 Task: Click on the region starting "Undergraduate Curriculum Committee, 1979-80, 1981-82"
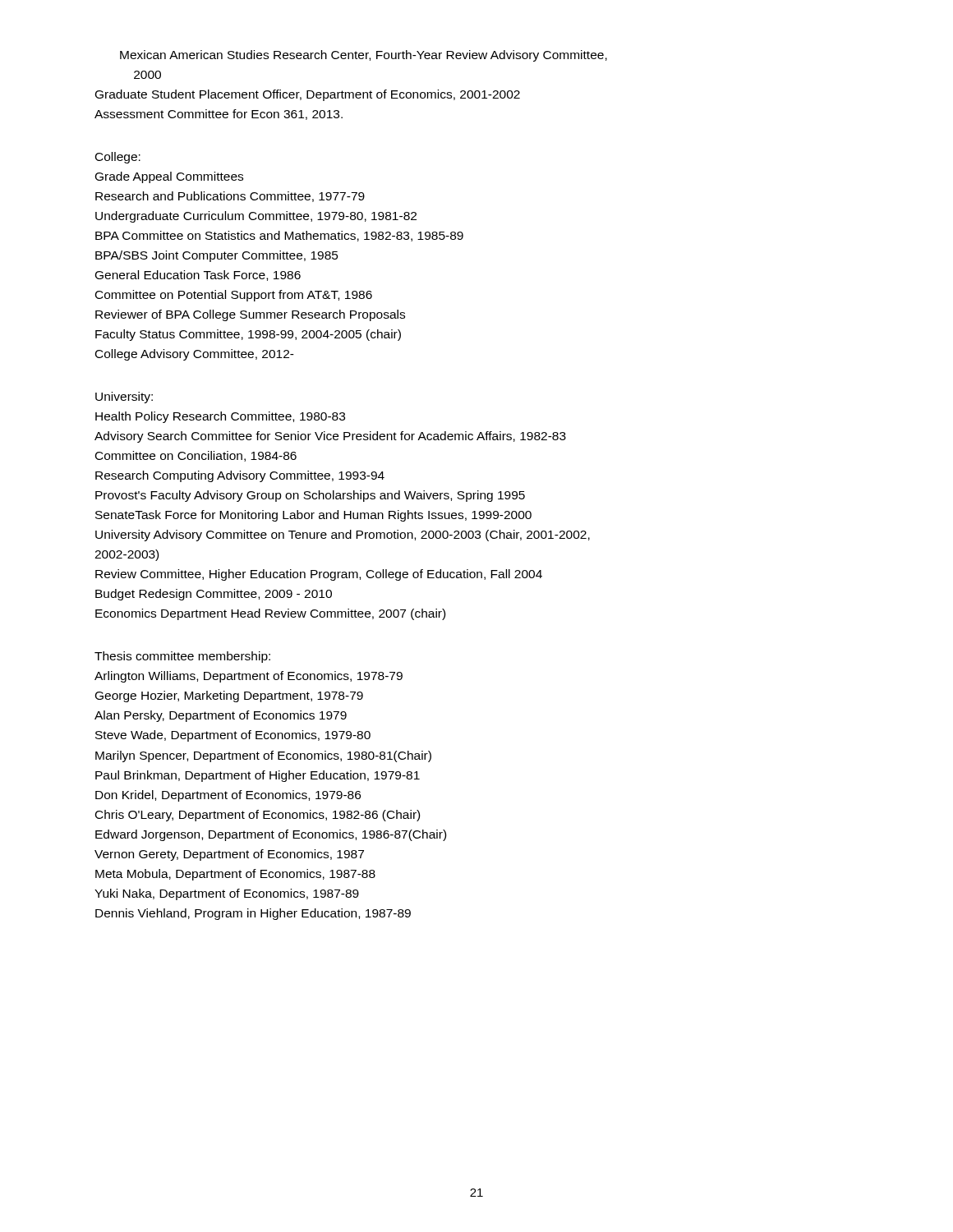click(256, 216)
